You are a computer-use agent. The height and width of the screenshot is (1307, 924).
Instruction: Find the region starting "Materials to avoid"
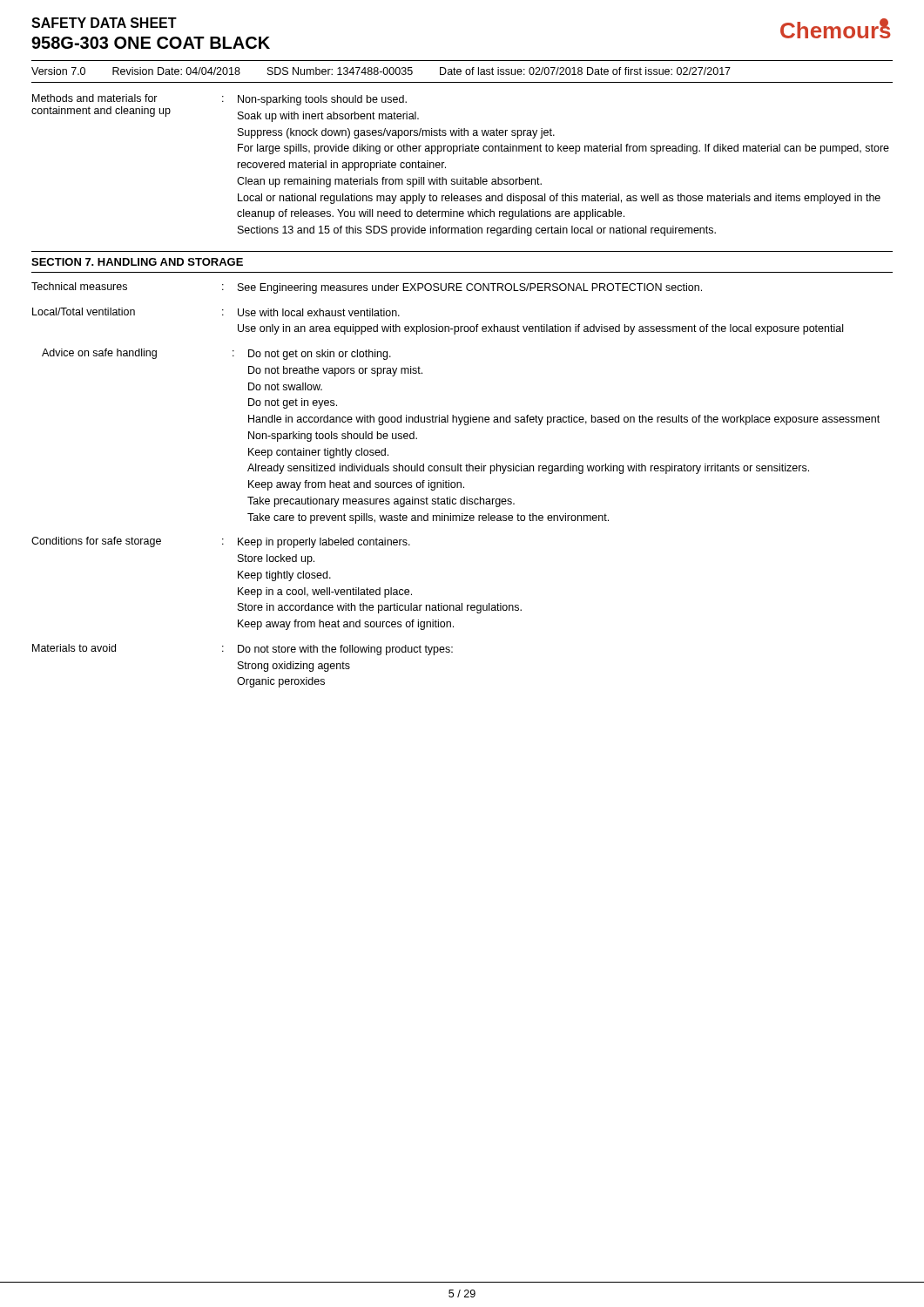coord(74,648)
